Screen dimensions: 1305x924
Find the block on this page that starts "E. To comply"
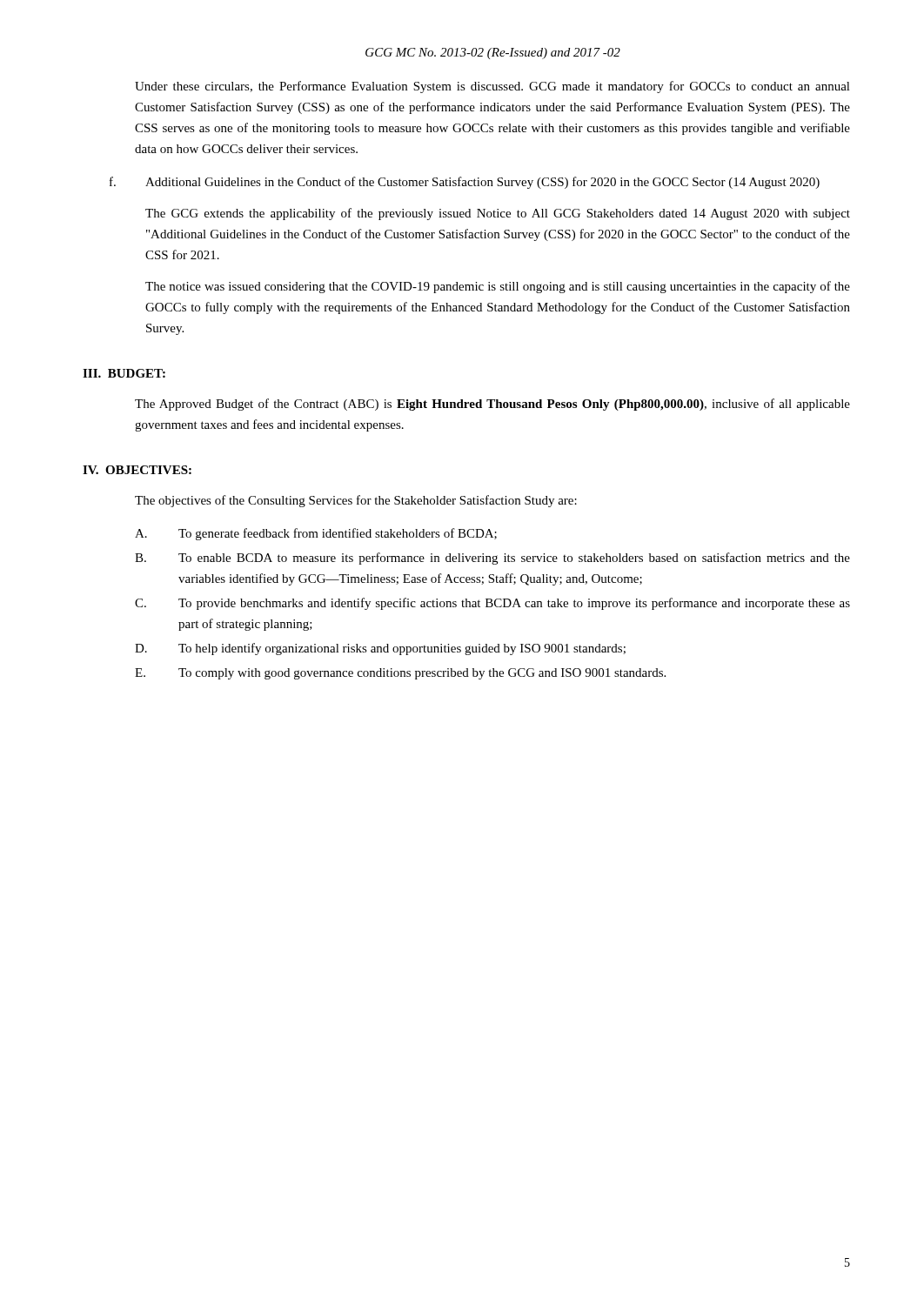(492, 672)
